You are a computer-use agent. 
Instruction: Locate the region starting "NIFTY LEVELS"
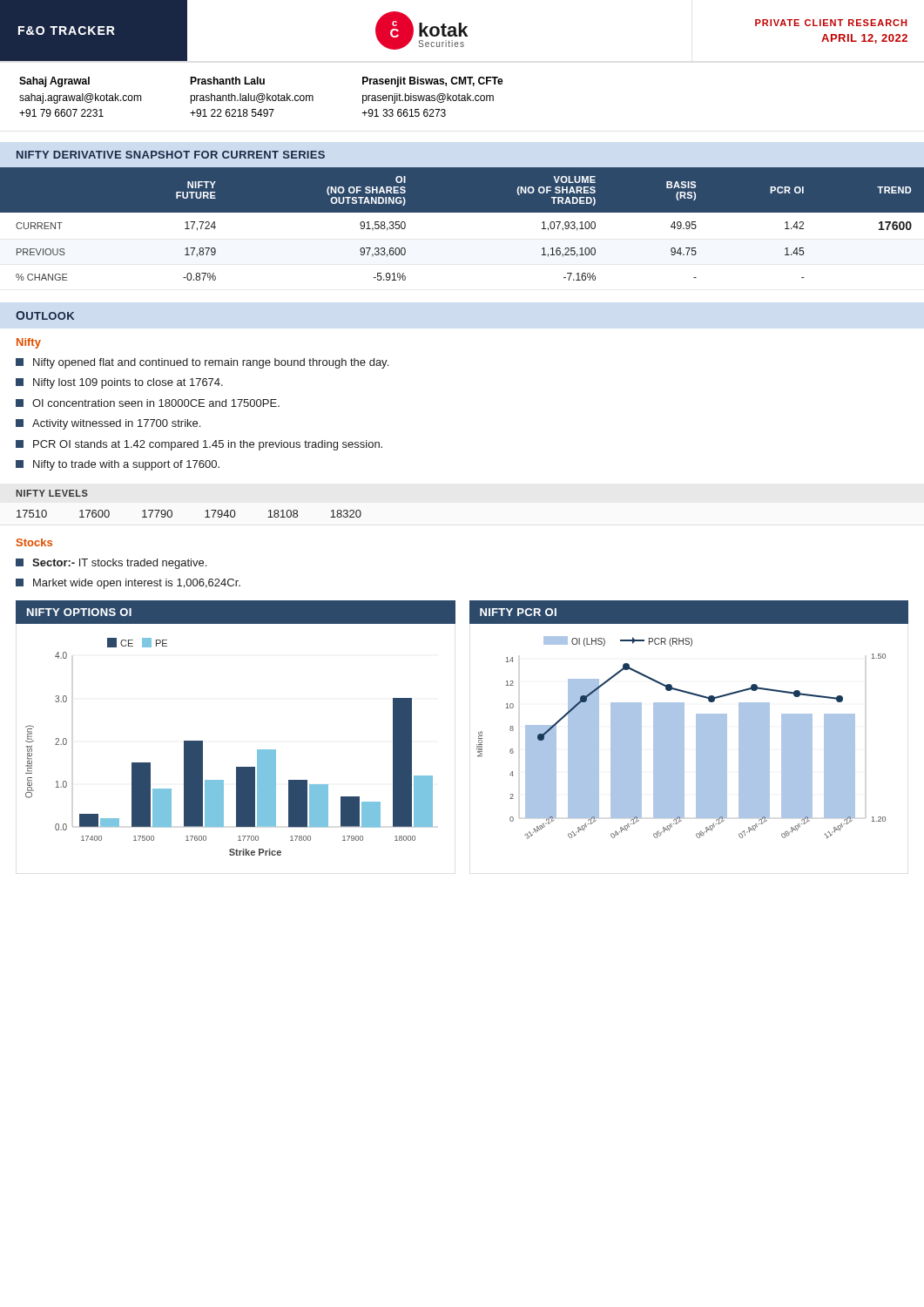pyautogui.click(x=52, y=493)
